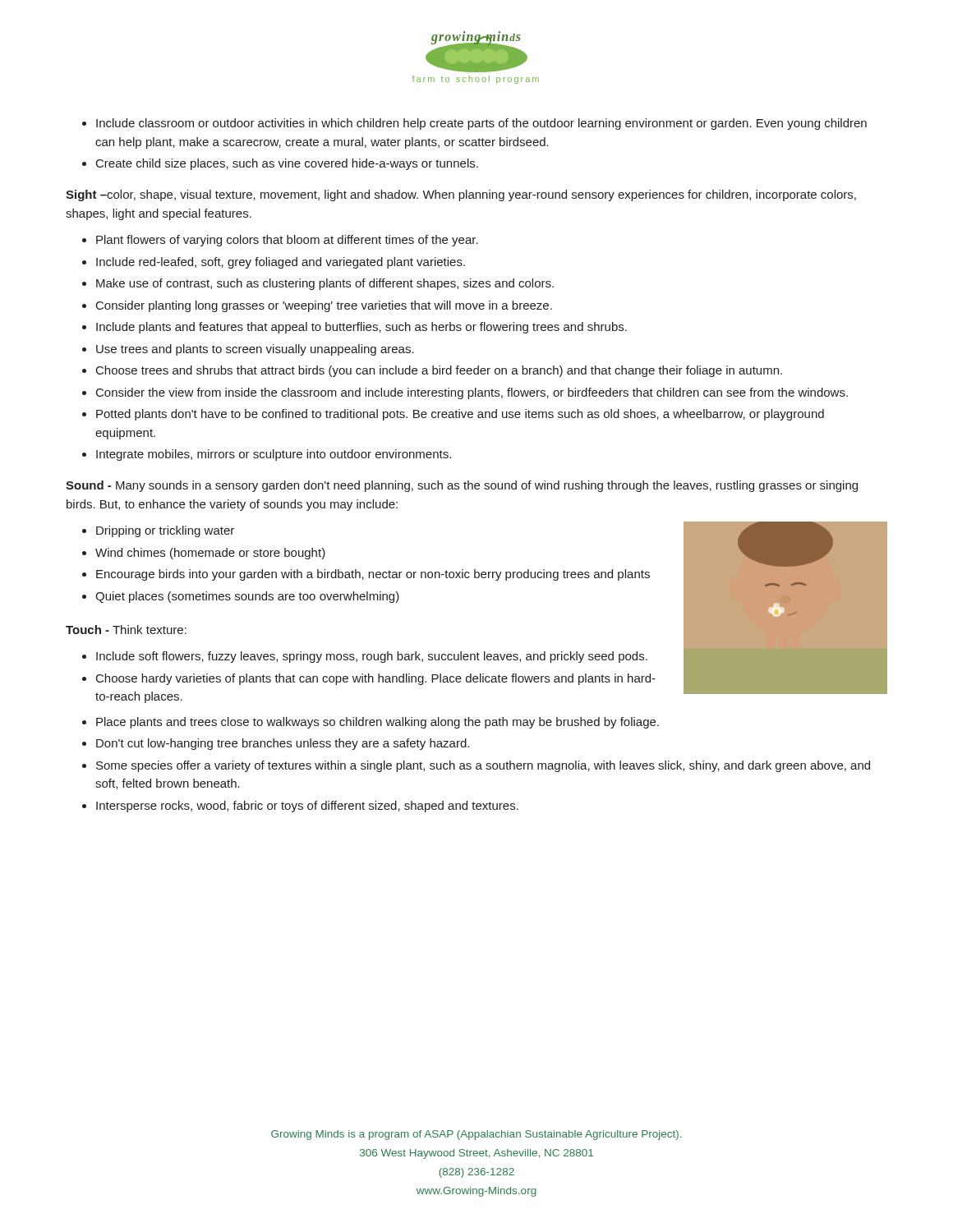Navigate to the text block starting "Make use of contrast, such"
The image size is (953, 1232).
[x=325, y=283]
